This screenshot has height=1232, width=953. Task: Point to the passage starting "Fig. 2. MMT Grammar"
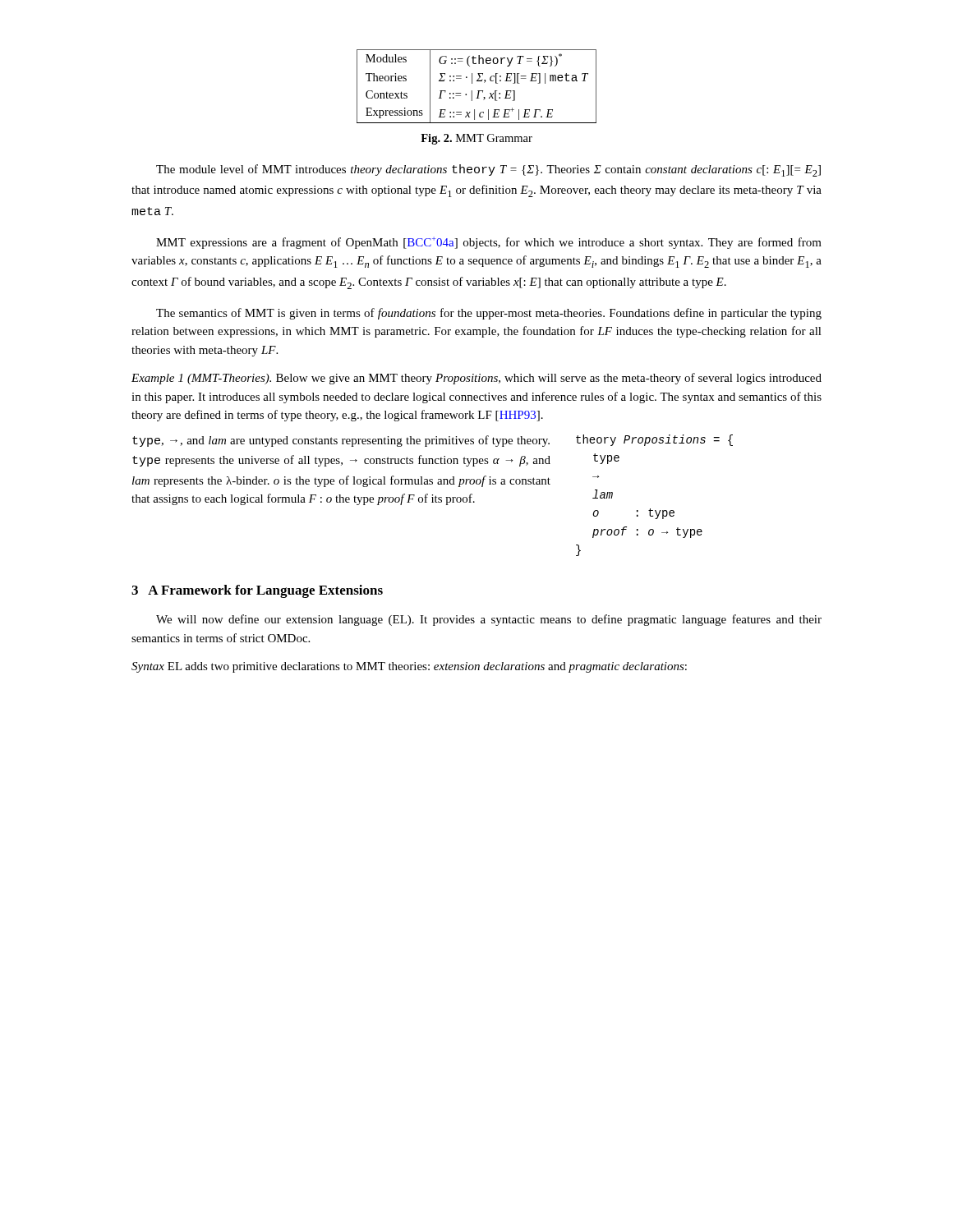[x=476, y=138]
